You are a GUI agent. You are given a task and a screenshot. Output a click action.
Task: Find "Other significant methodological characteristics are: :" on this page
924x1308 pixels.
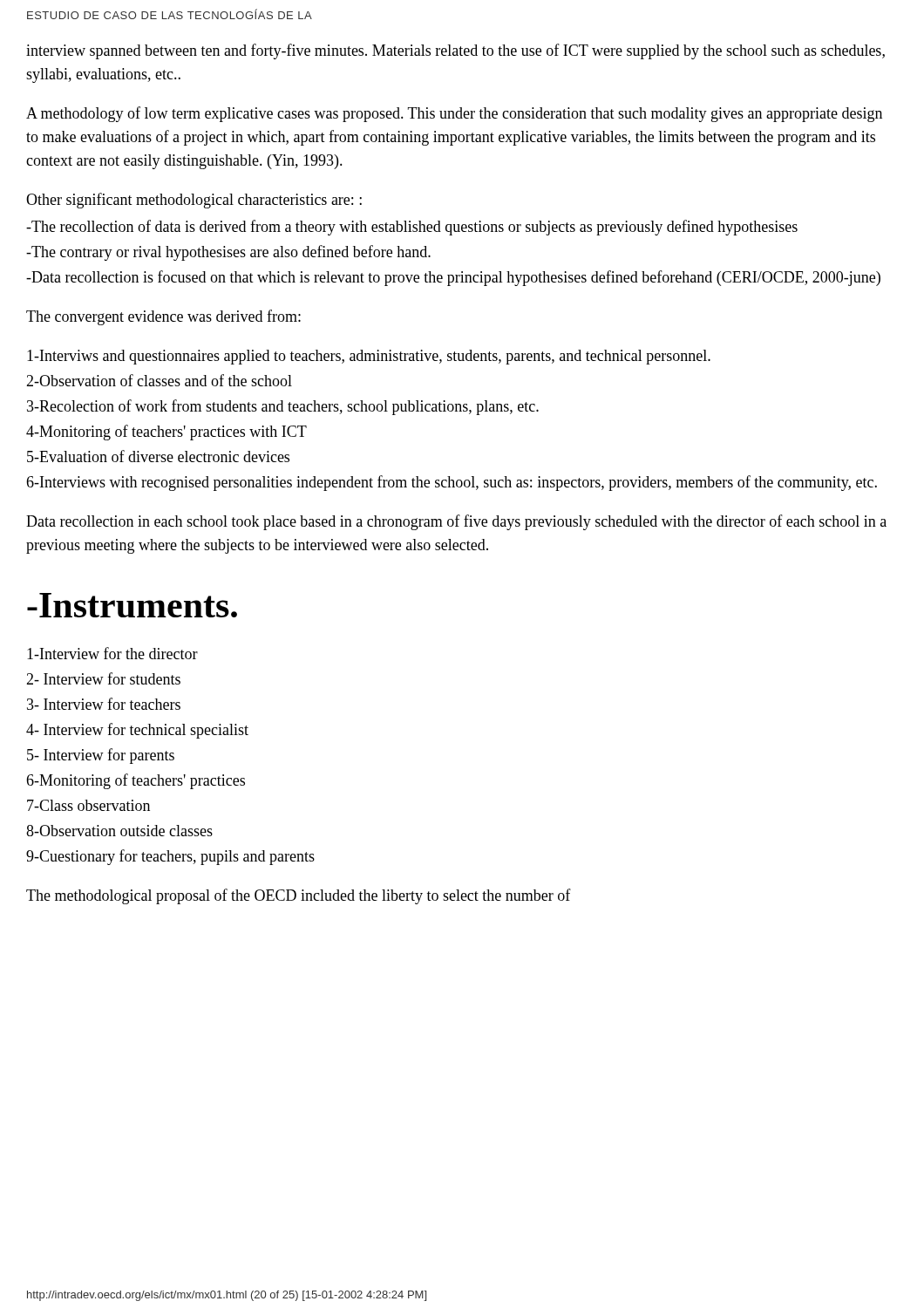195,200
